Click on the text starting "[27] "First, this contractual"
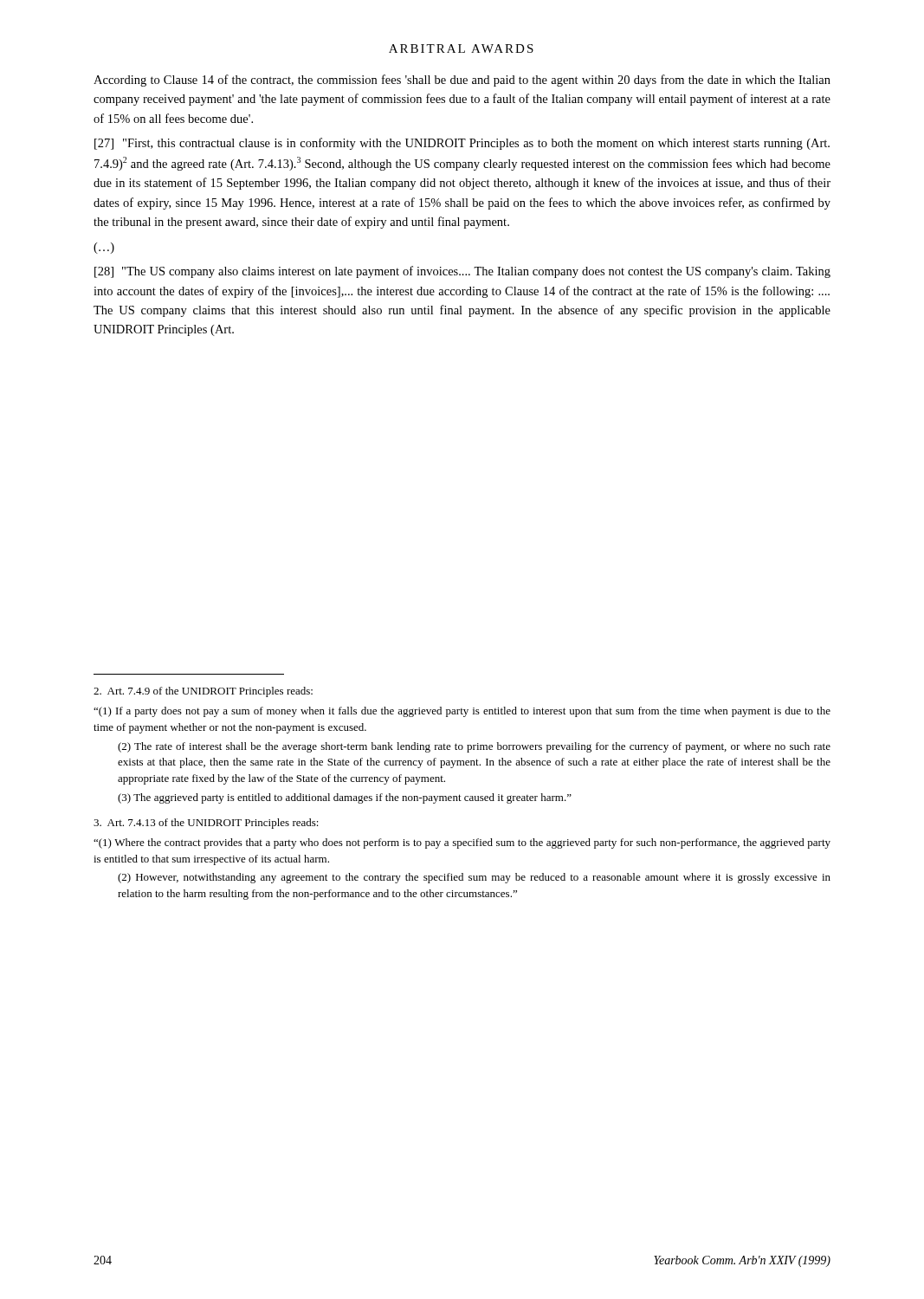 [x=462, y=183]
